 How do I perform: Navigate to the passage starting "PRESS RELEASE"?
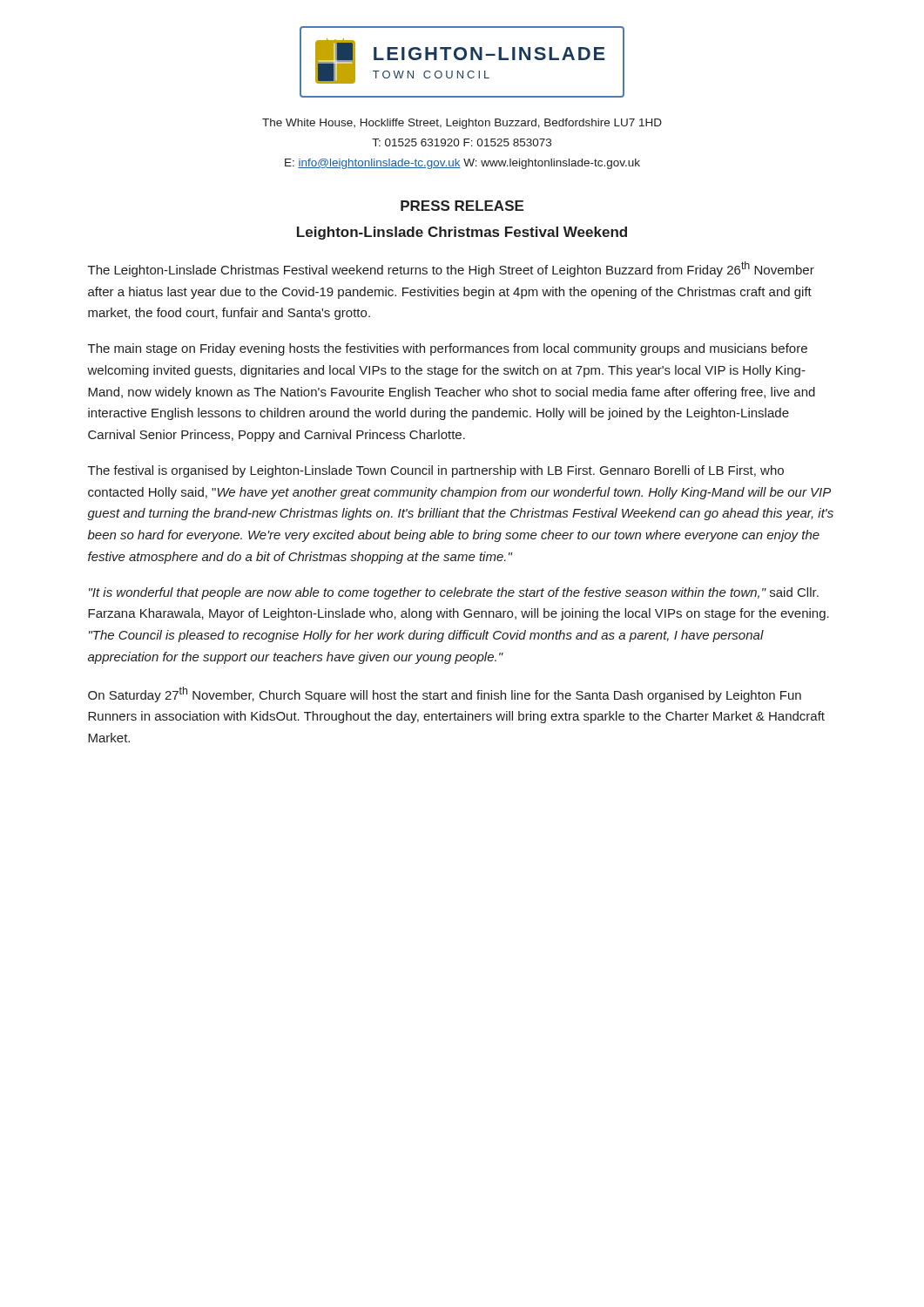pyautogui.click(x=462, y=206)
